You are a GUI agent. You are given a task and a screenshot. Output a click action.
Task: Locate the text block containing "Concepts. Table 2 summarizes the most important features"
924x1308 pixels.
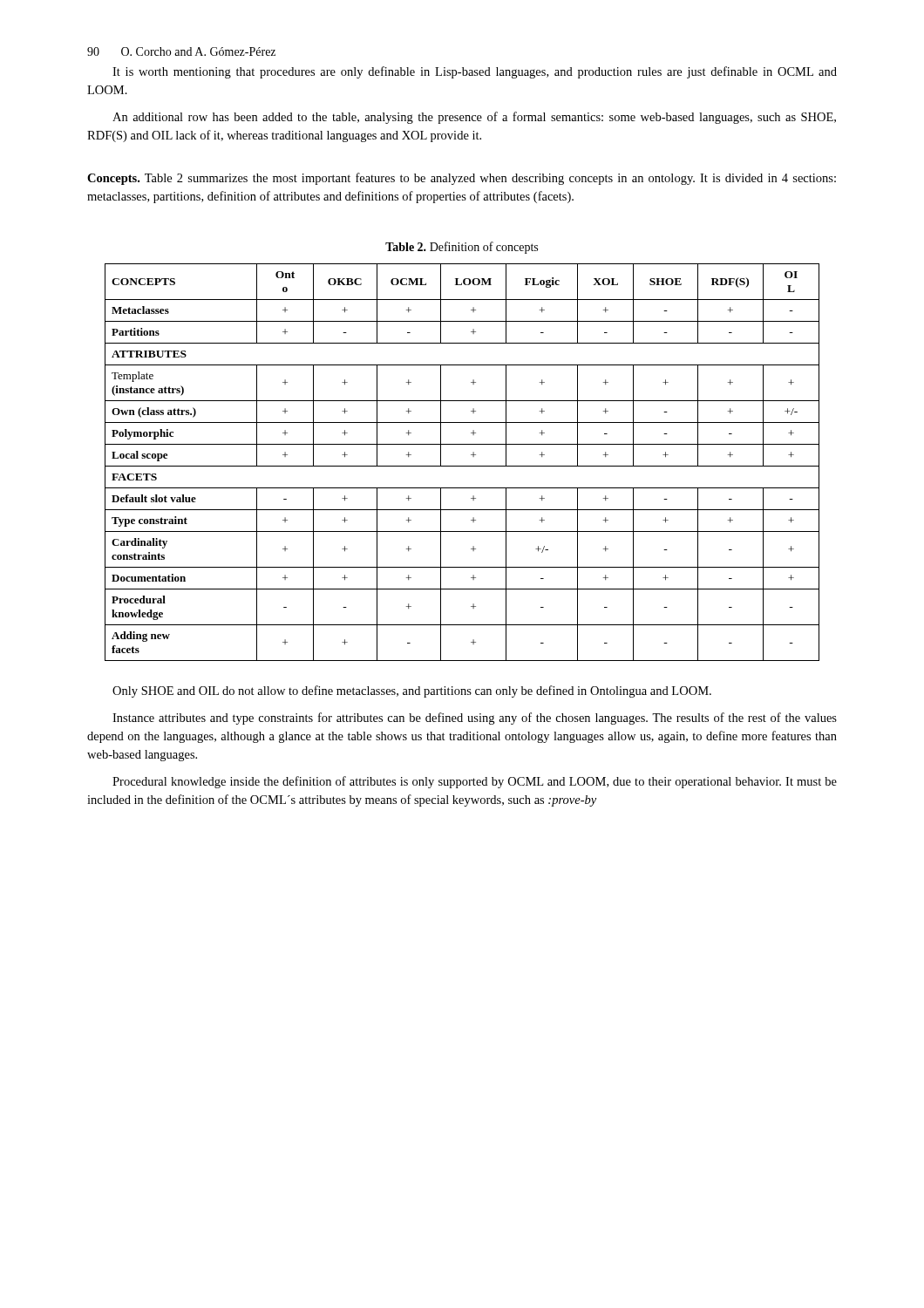point(462,188)
